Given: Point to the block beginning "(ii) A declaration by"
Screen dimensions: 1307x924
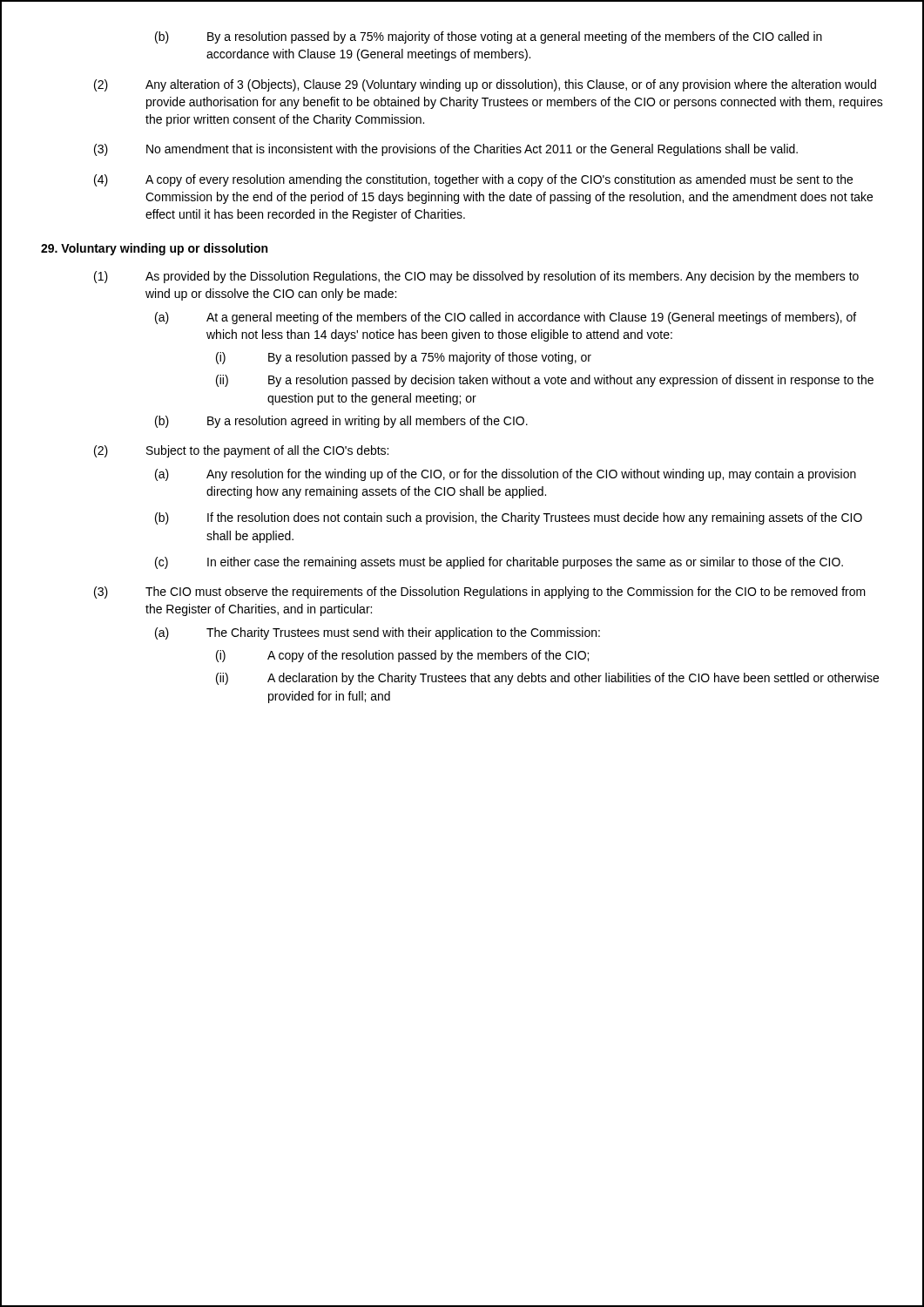Looking at the screenshot, I should [x=549, y=687].
